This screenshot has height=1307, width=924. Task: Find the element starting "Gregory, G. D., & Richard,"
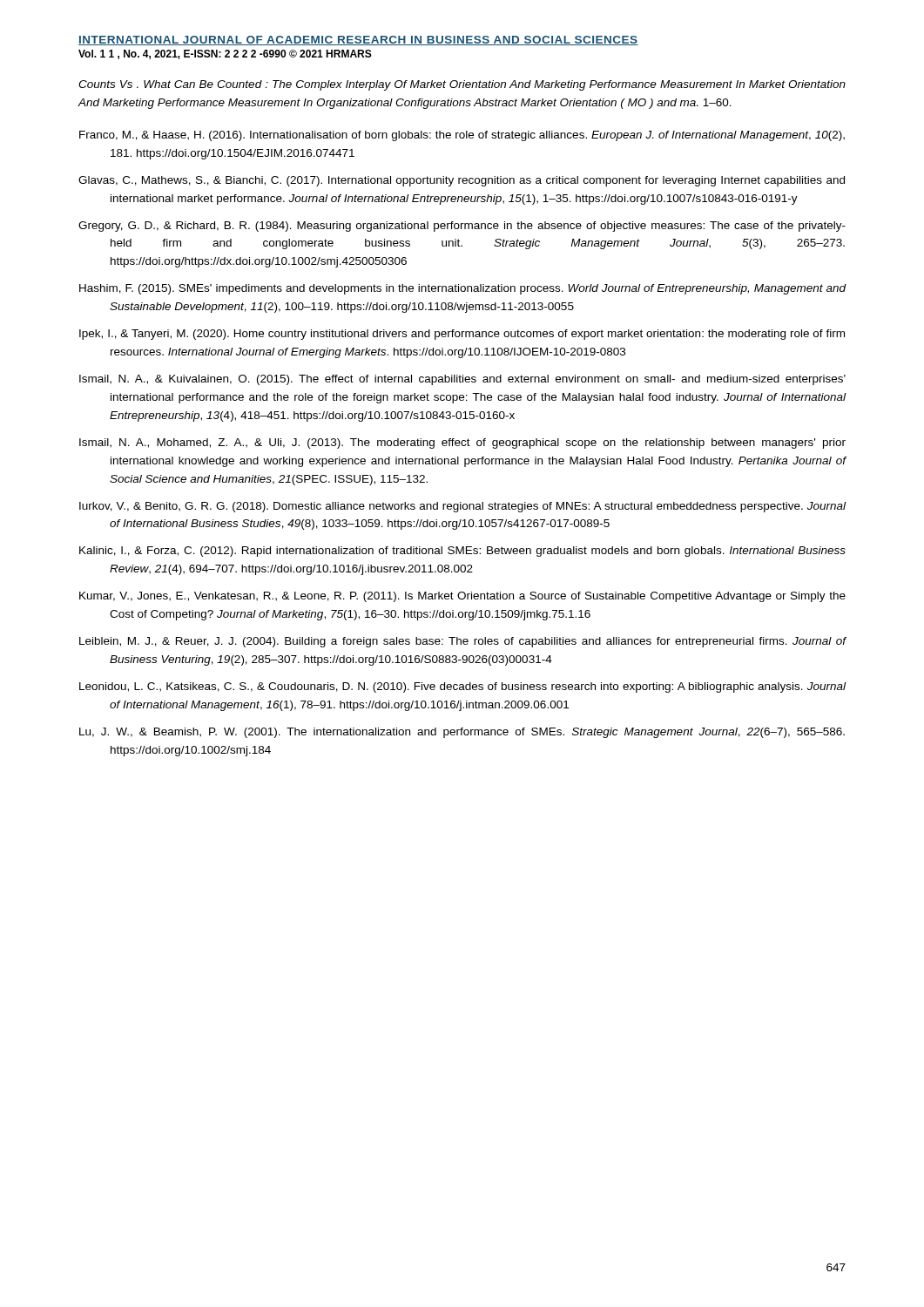[462, 243]
